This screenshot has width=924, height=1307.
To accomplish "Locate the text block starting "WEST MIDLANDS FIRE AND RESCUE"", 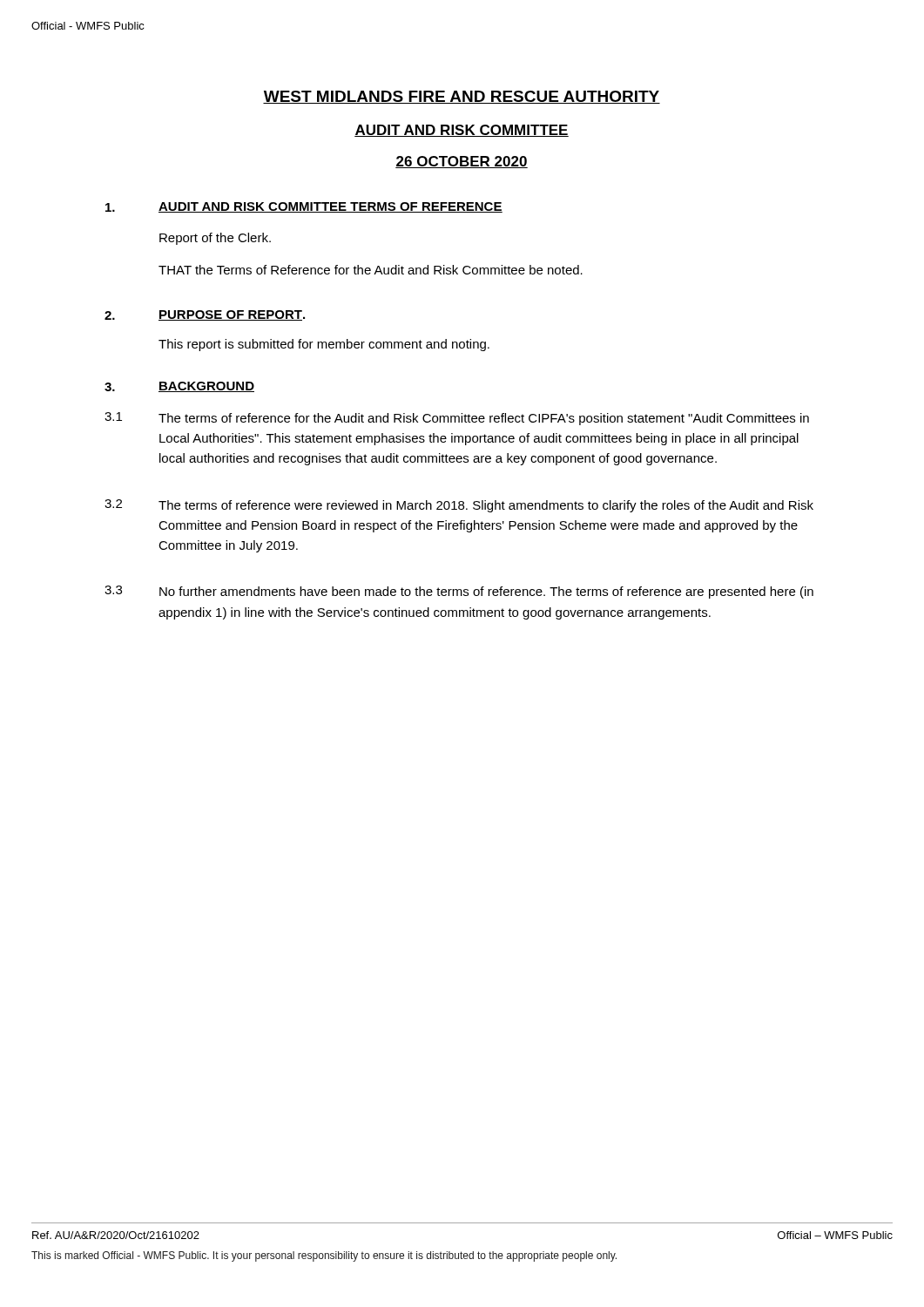I will (x=462, y=96).
